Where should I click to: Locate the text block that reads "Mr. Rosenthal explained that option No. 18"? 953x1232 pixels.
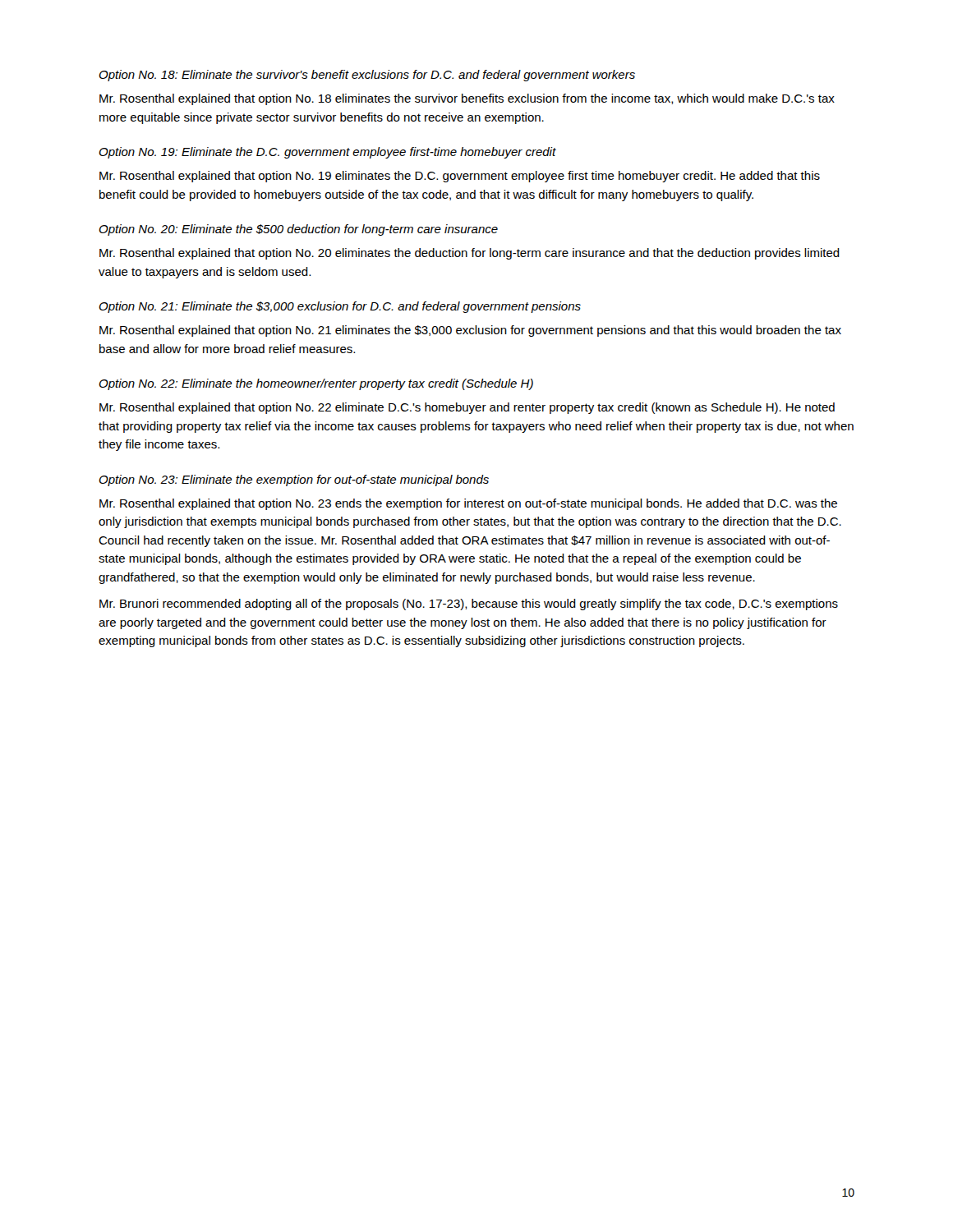tap(476, 108)
